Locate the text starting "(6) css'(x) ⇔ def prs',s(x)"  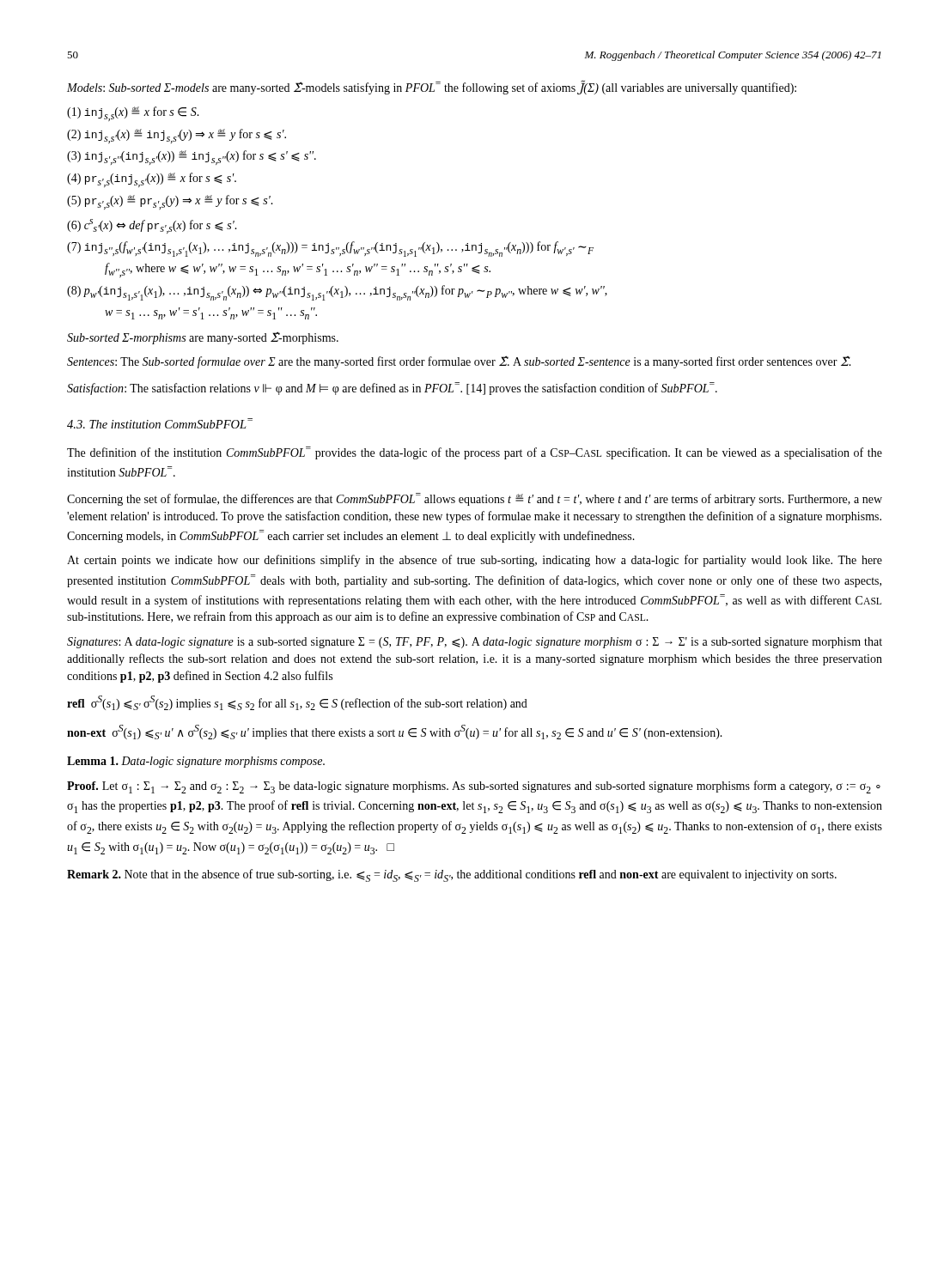pyautogui.click(x=152, y=225)
